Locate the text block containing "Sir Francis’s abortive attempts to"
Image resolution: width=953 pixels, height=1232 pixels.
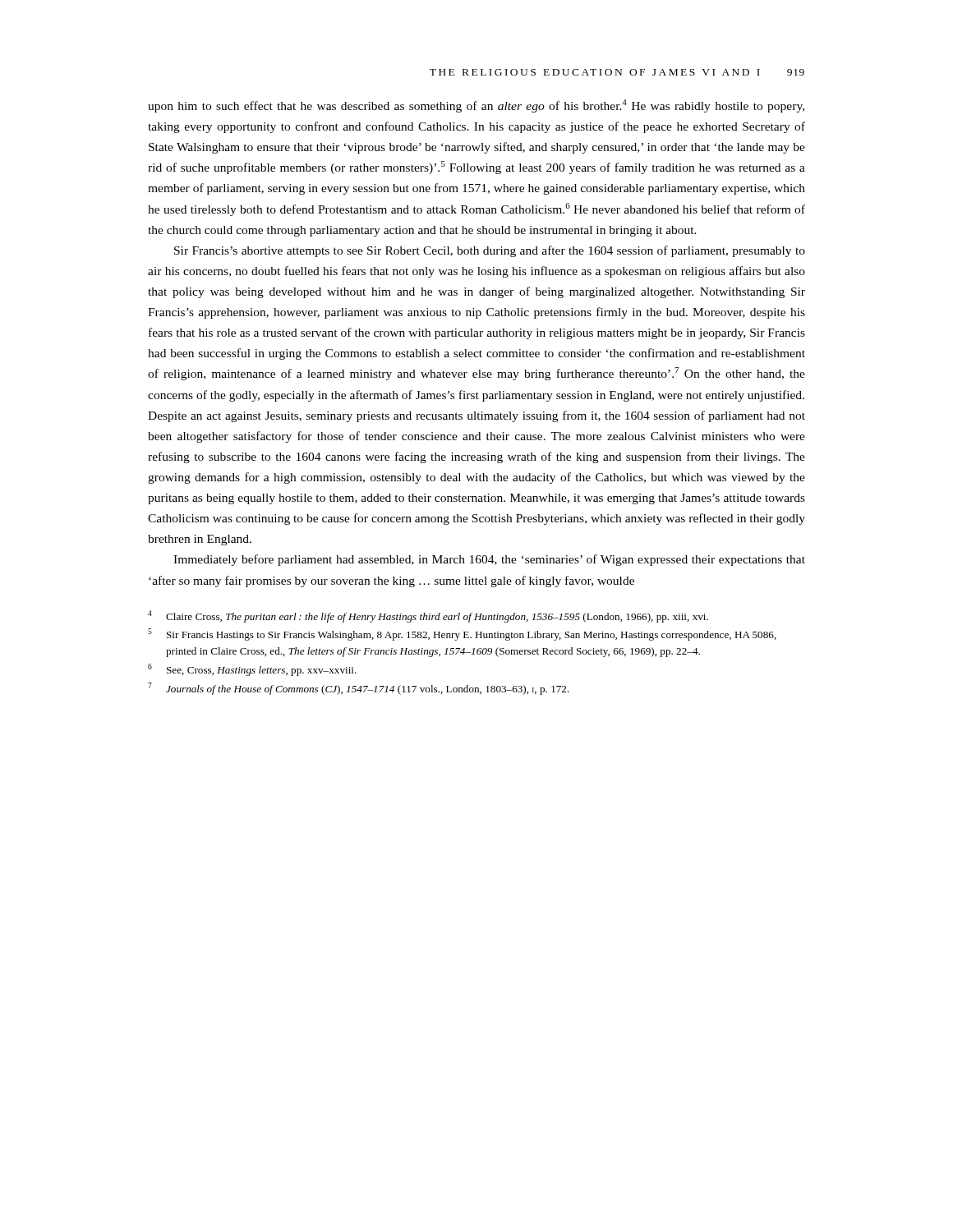click(x=476, y=394)
